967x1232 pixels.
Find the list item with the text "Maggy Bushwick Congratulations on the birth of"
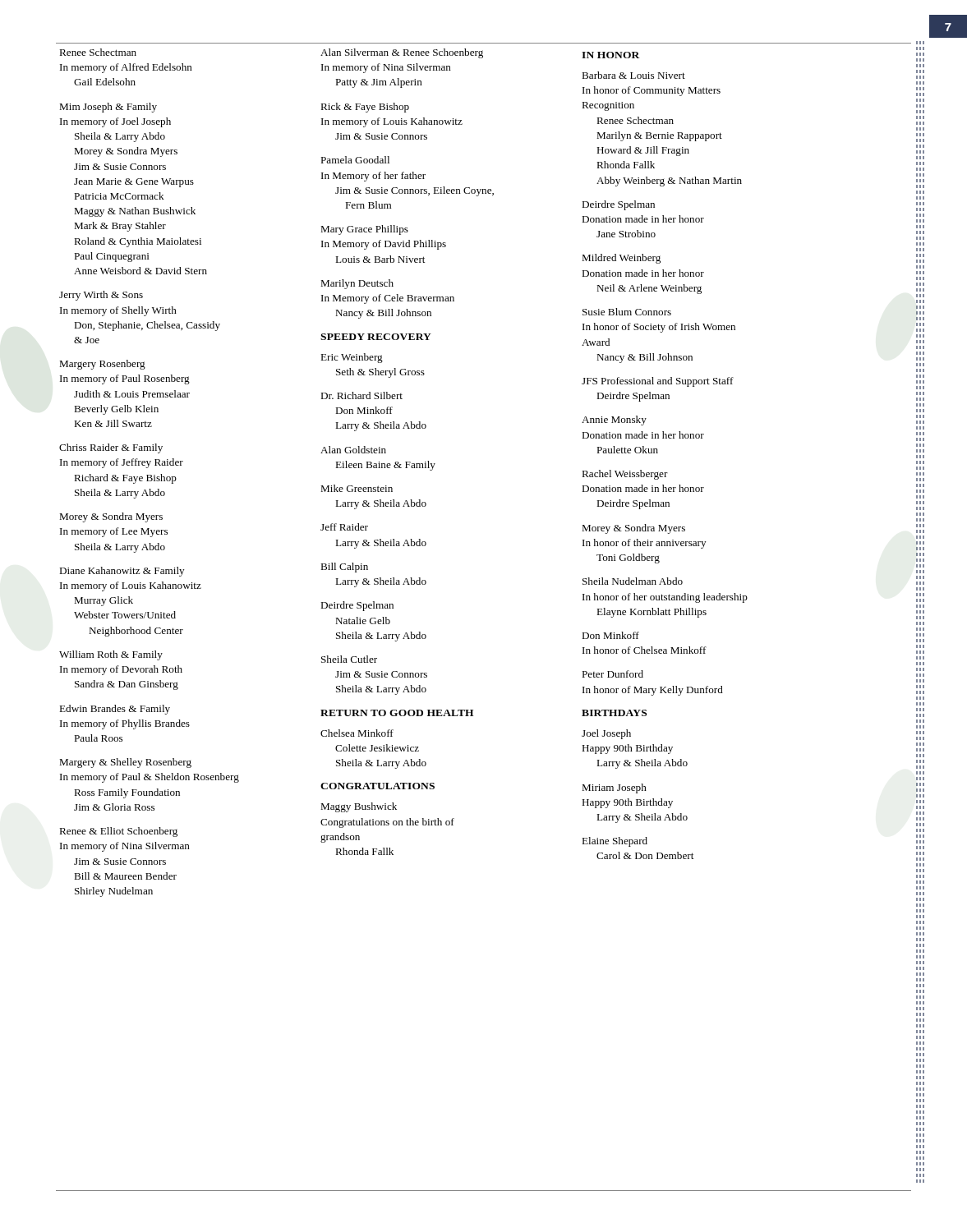(440, 829)
